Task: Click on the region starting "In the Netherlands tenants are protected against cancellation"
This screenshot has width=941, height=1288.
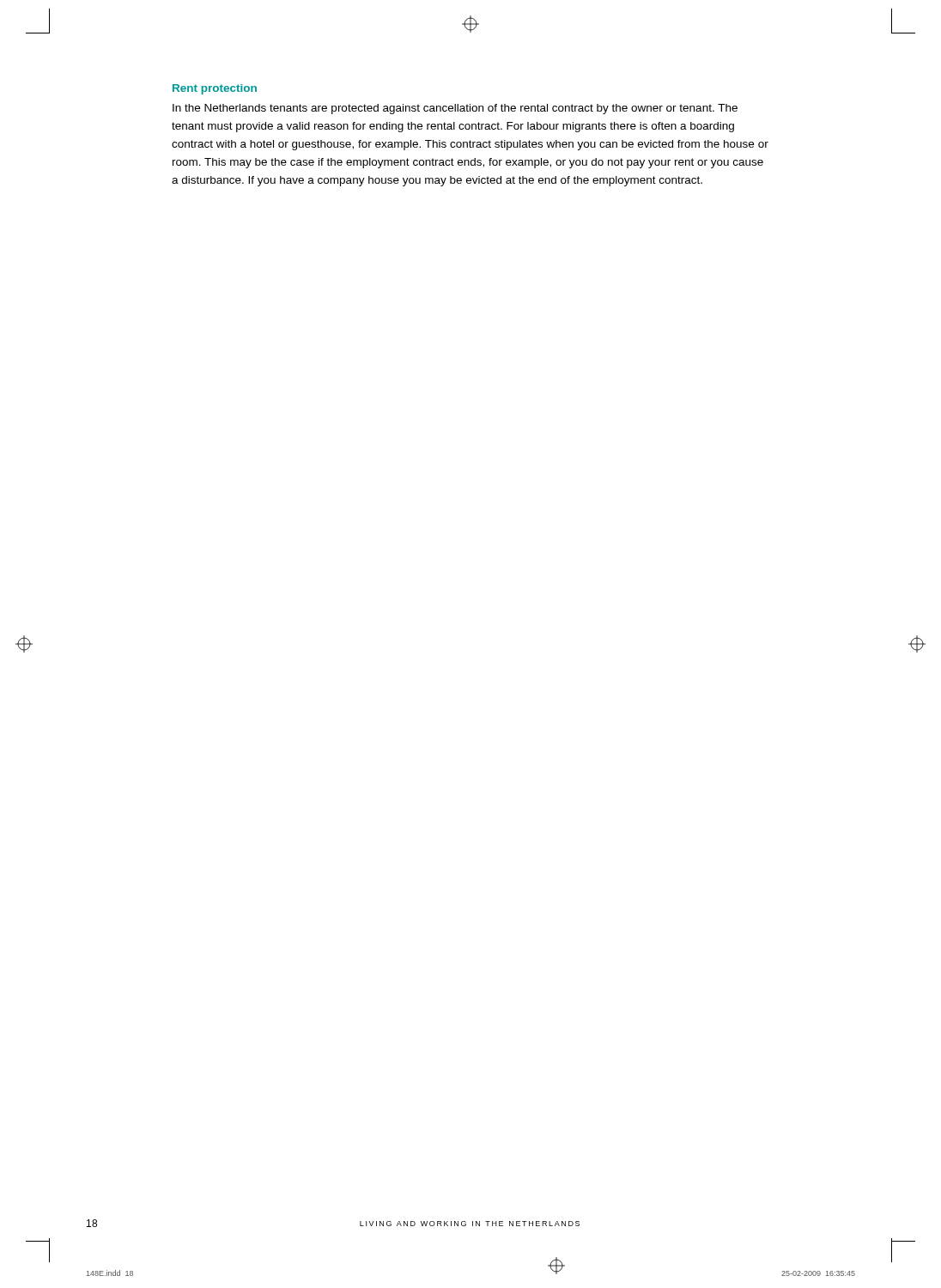Action: [470, 144]
